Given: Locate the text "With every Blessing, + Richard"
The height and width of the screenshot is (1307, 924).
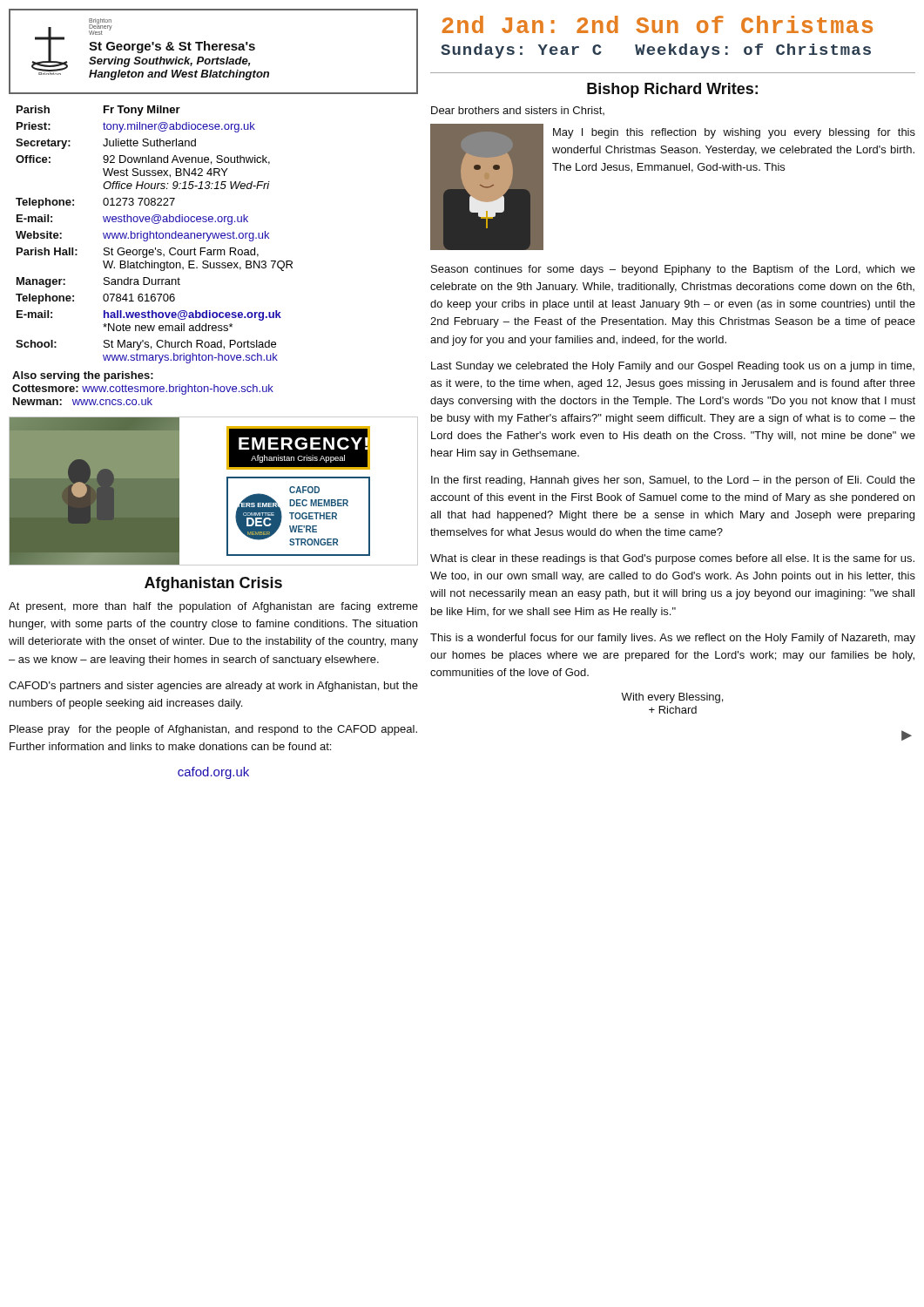Looking at the screenshot, I should [673, 703].
